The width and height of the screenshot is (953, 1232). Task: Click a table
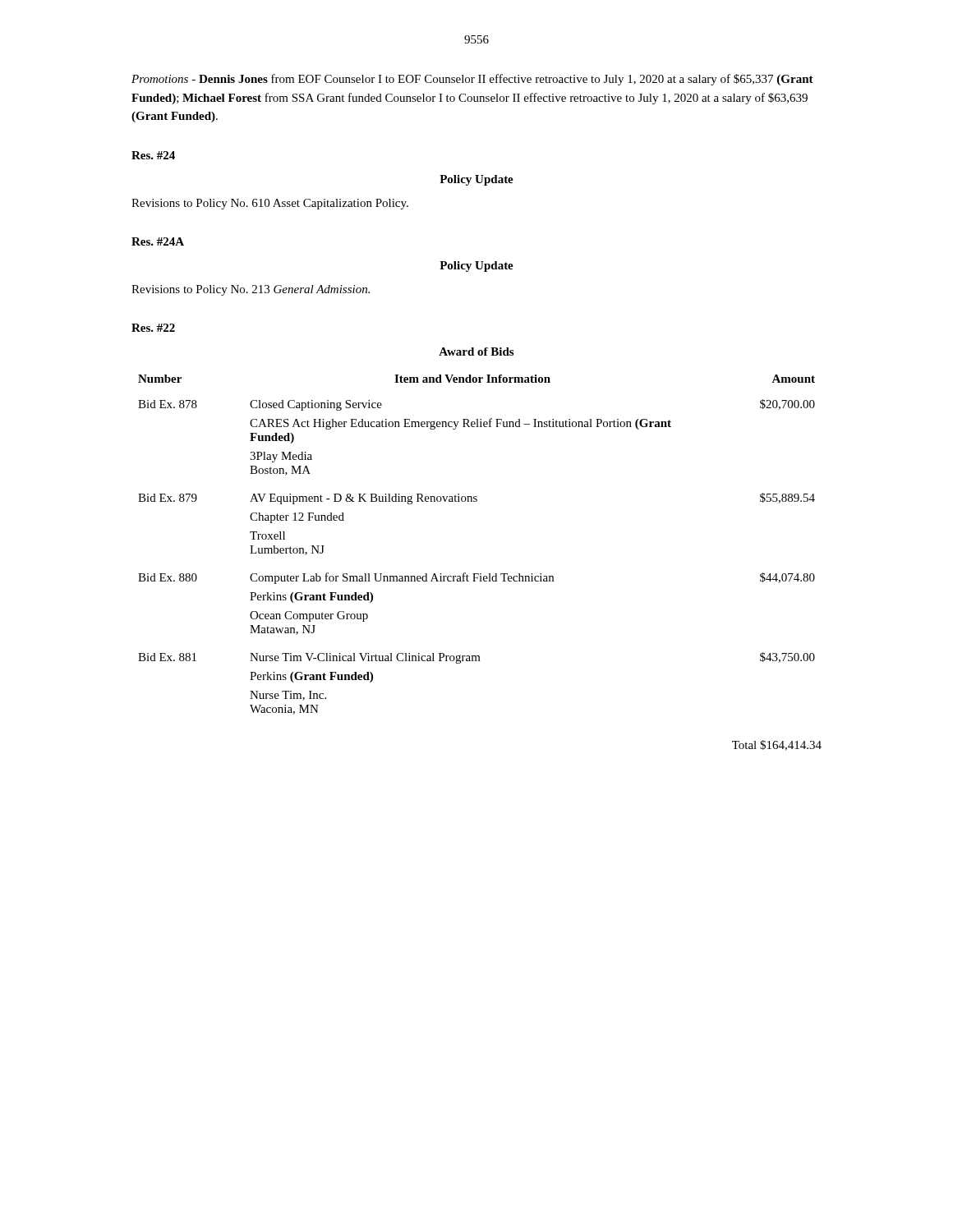(x=476, y=543)
